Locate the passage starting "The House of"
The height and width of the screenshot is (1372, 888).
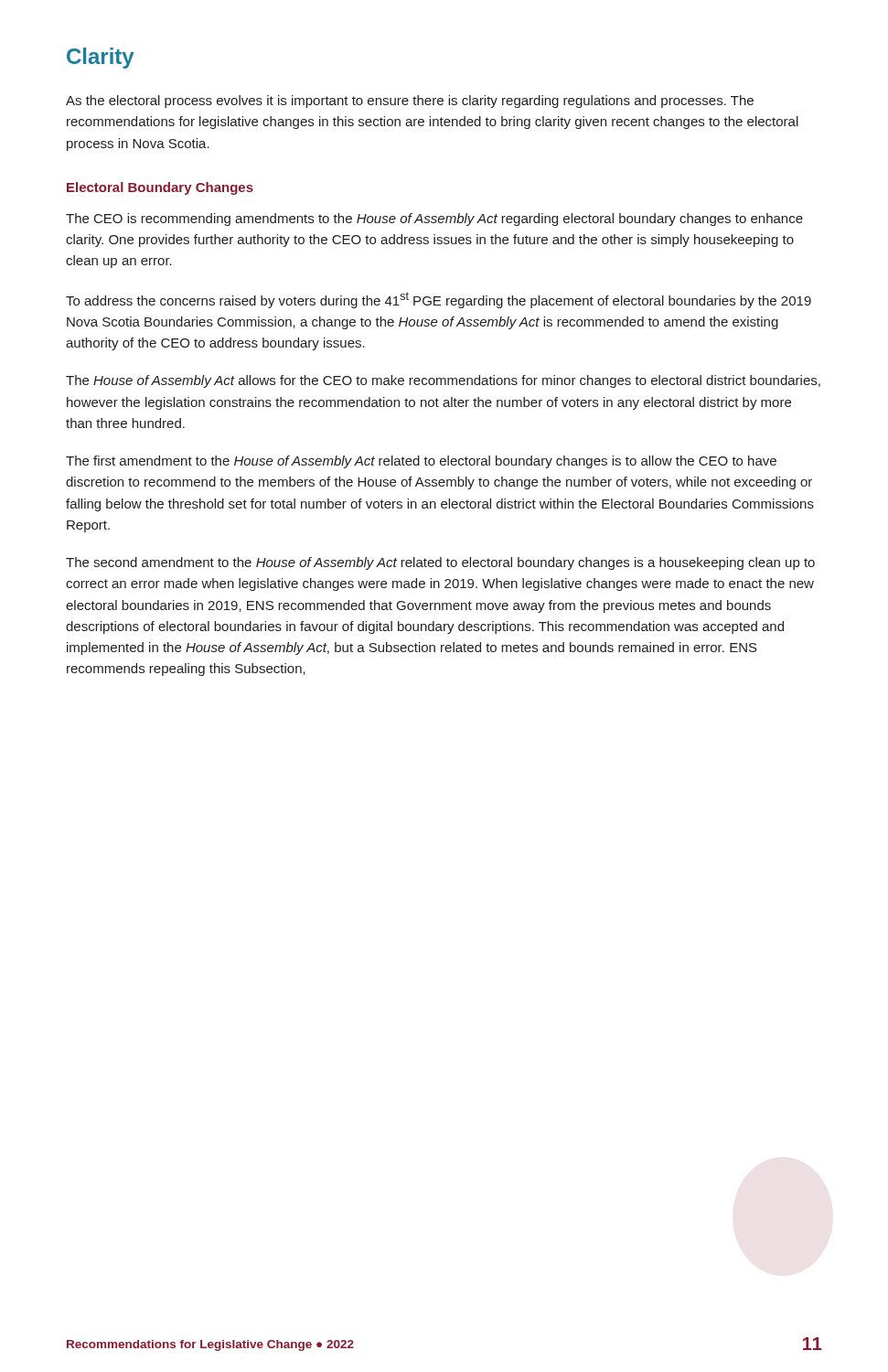444,402
